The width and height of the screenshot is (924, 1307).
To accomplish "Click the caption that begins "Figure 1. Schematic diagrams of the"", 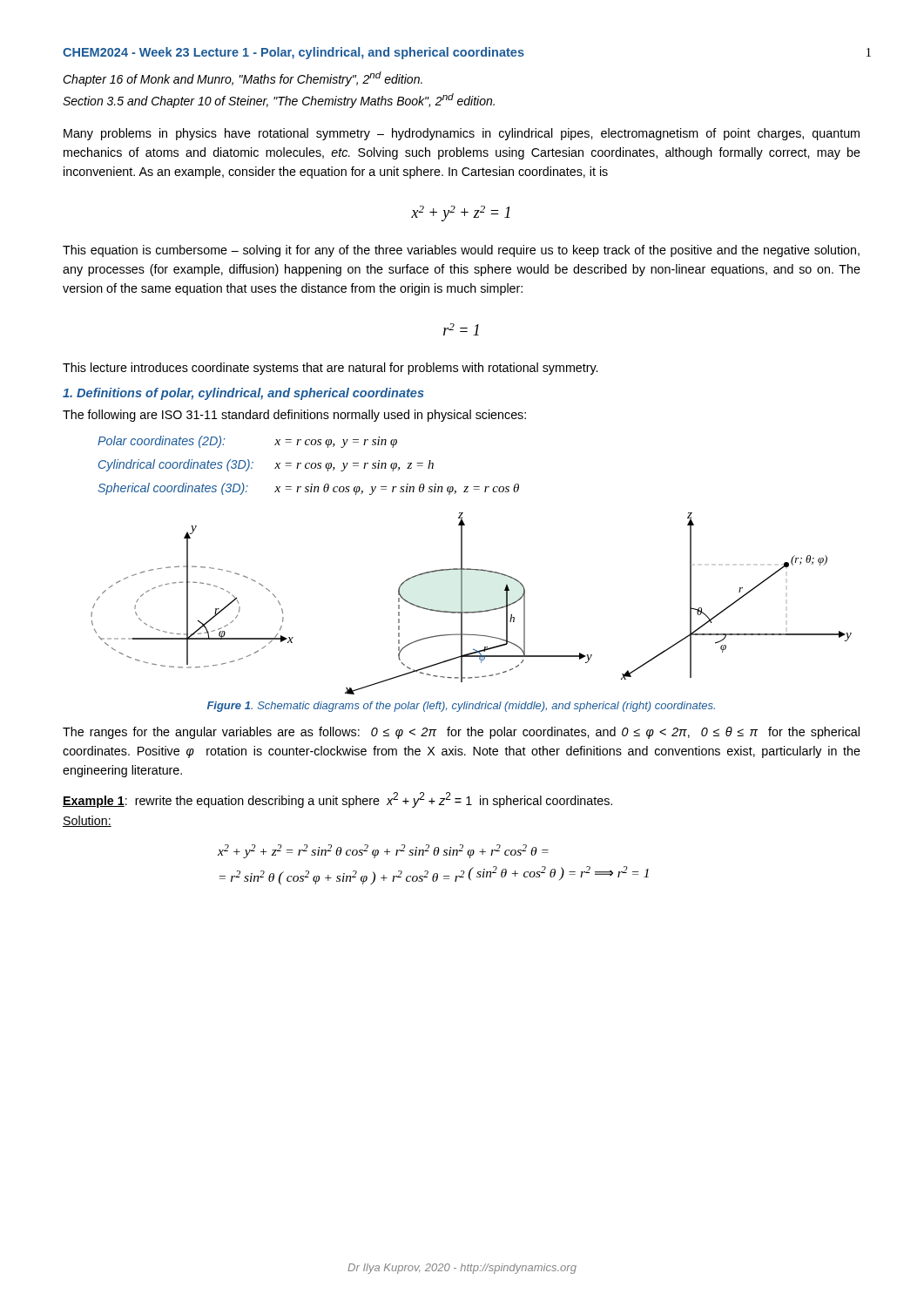I will pos(462,705).
